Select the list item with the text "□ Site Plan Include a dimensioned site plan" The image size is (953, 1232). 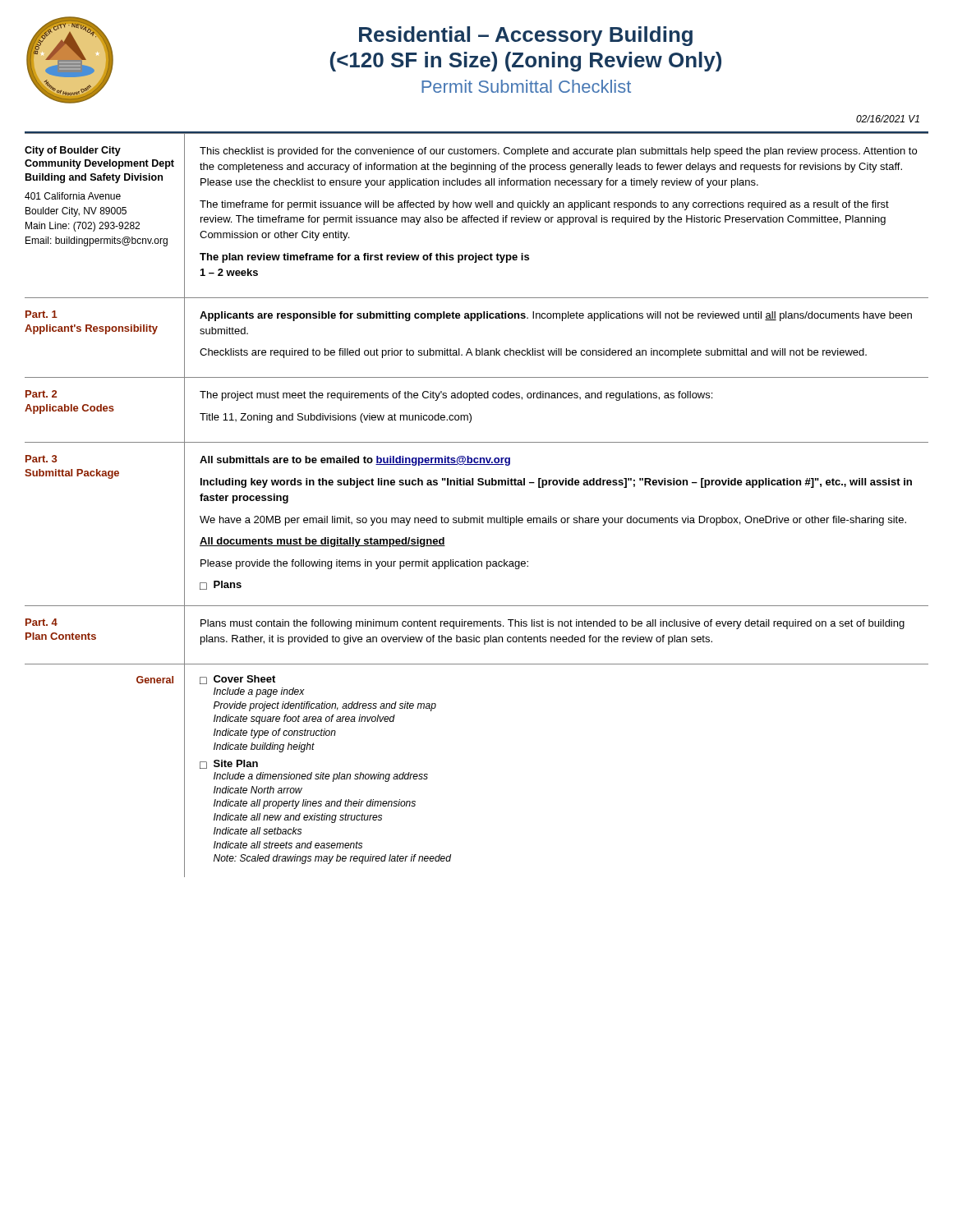pyautogui.click(x=229, y=764)
